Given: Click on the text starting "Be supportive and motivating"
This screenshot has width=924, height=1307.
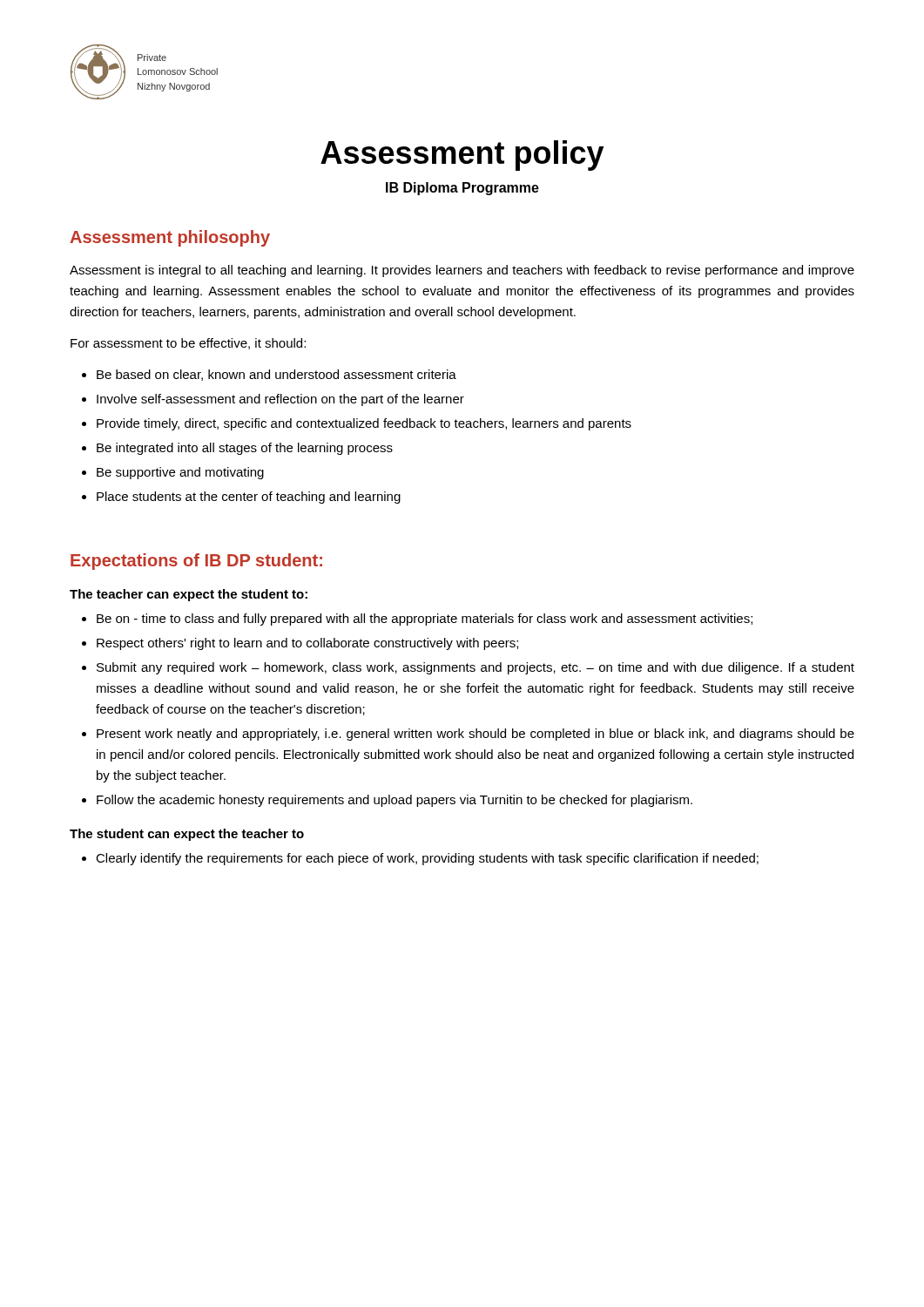Looking at the screenshot, I should pos(180,472).
